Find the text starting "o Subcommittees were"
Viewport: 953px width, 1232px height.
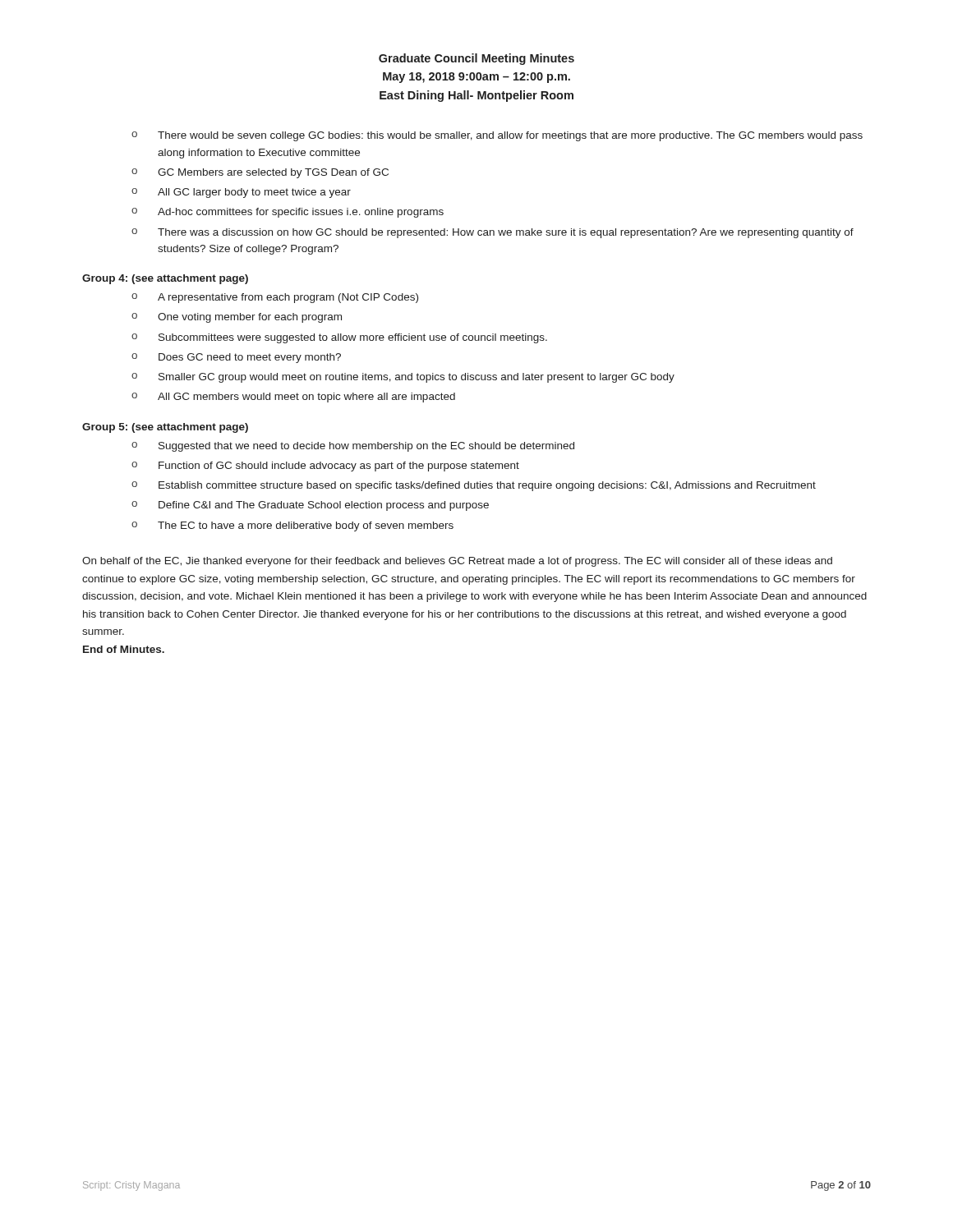click(340, 337)
